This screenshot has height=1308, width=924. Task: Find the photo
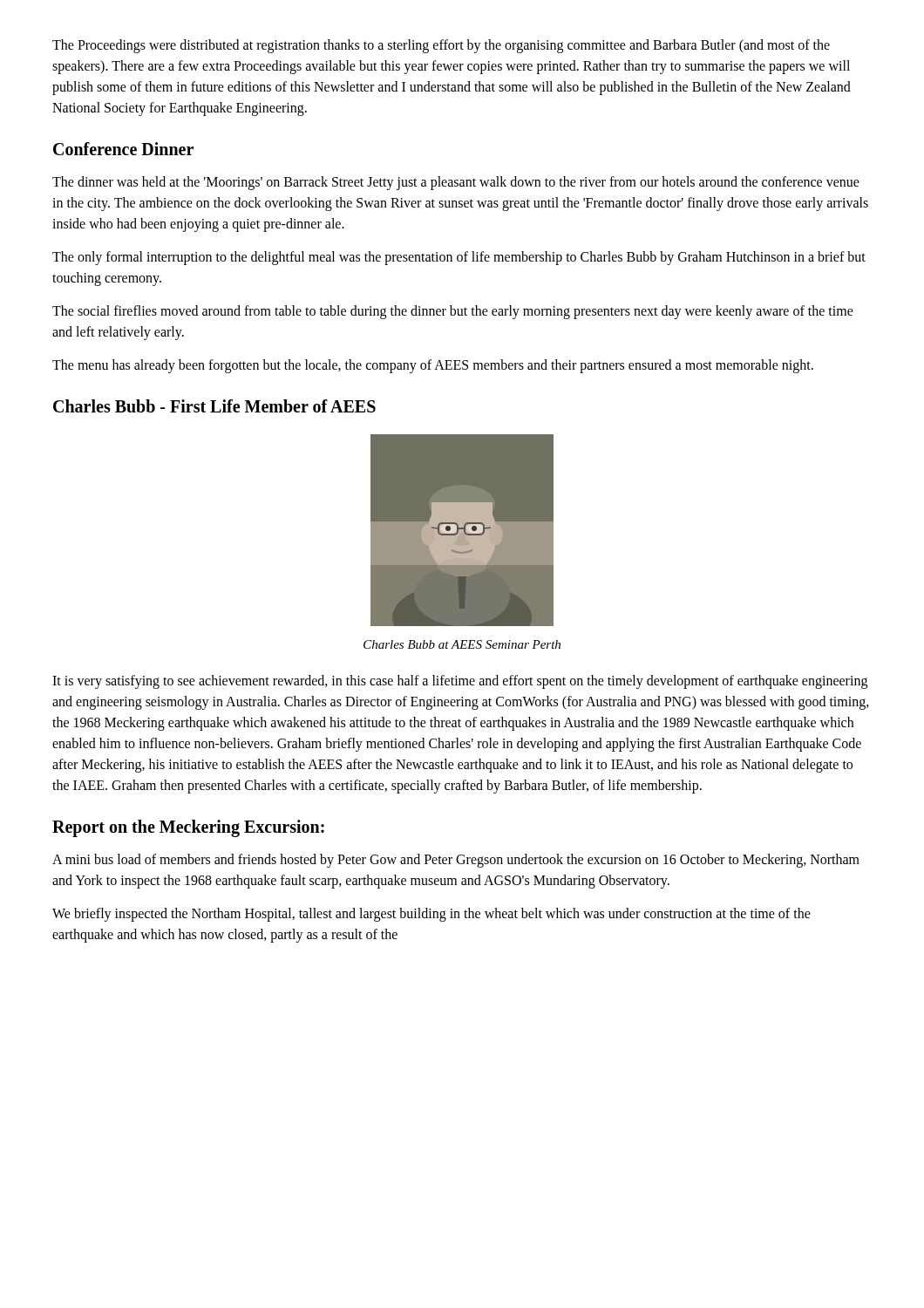pos(462,532)
